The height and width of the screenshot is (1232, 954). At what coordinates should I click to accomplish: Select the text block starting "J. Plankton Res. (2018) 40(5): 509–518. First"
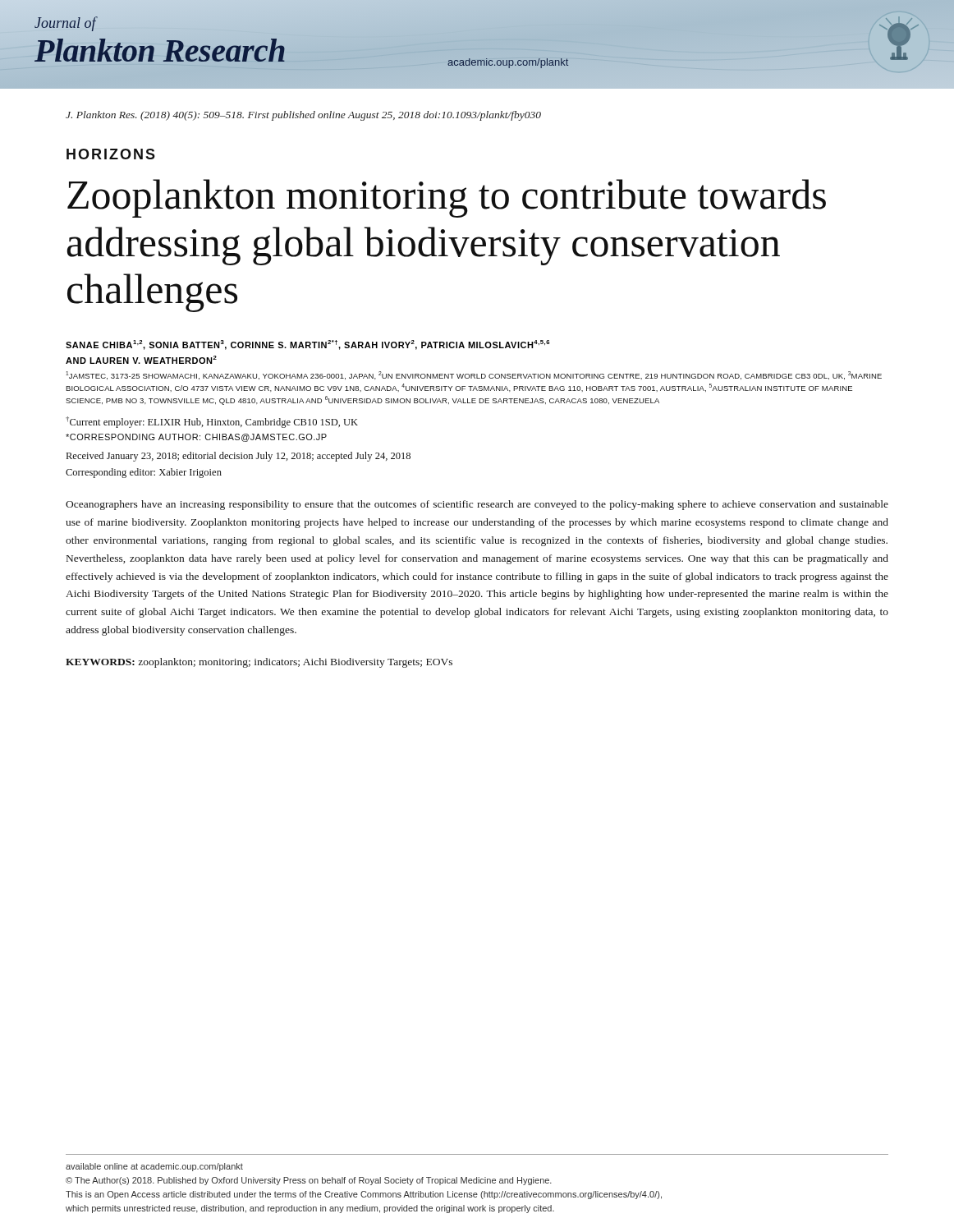(x=303, y=115)
